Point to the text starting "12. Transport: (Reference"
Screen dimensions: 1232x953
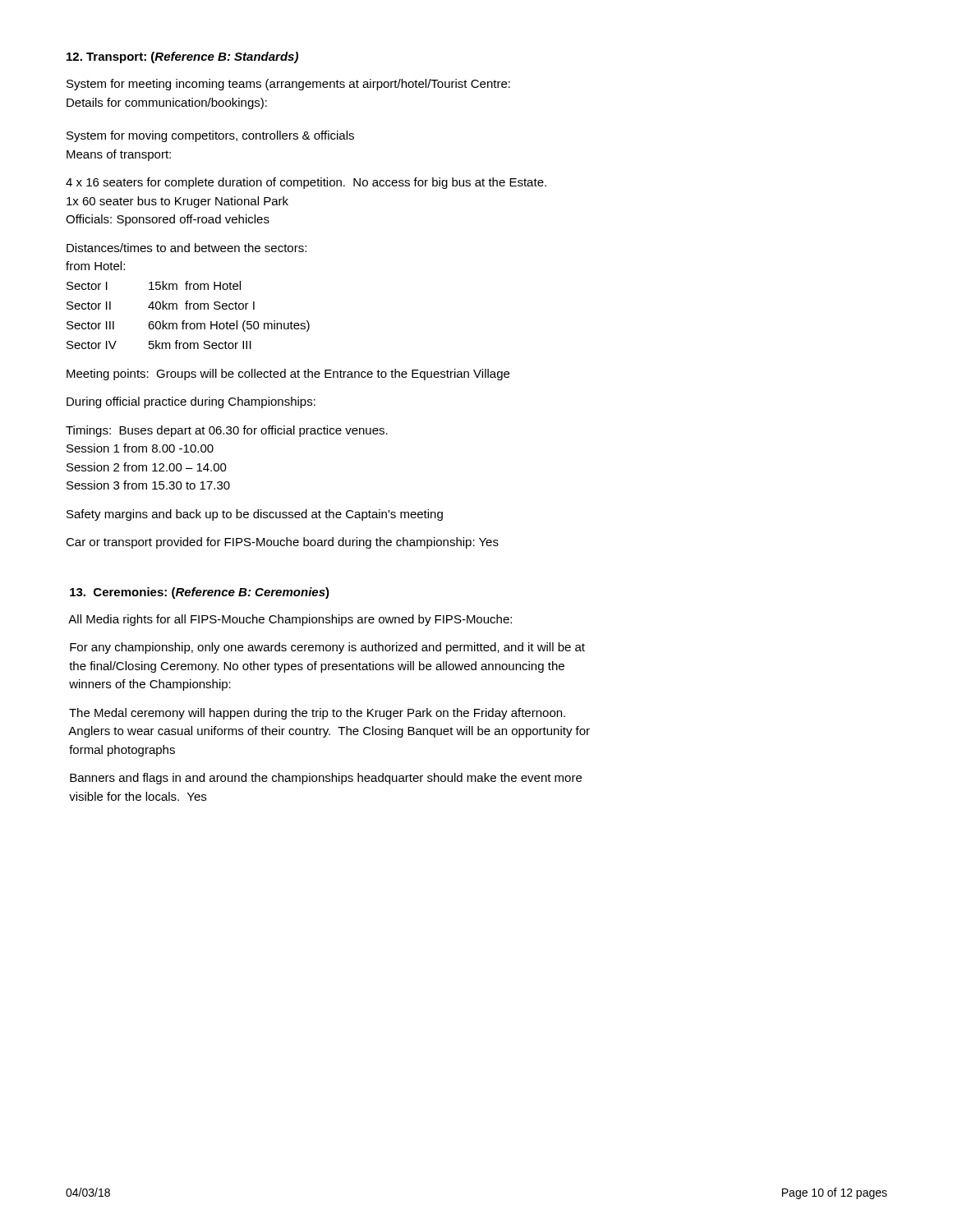pyautogui.click(x=182, y=56)
